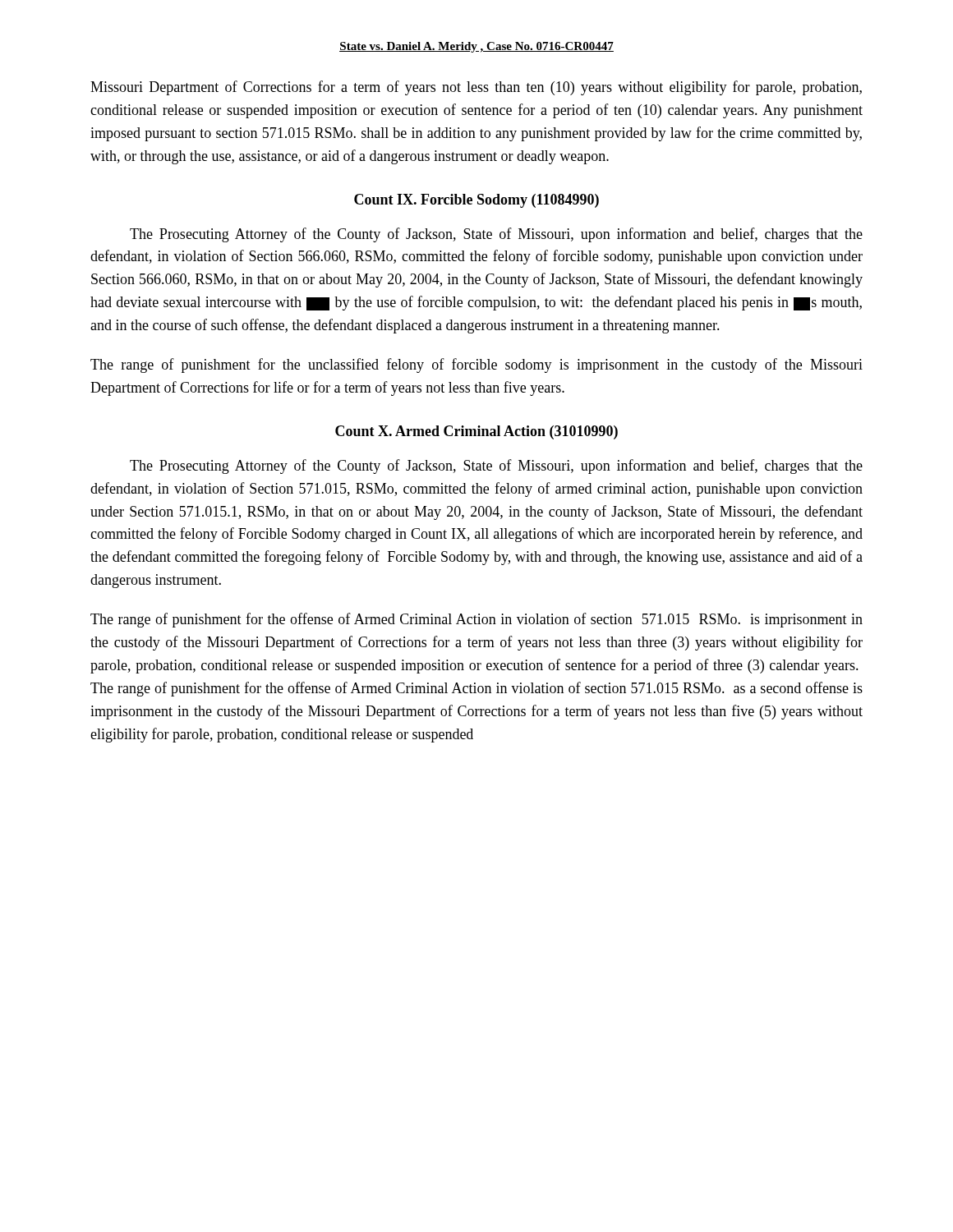Image resolution: width=953 pixels, height=1232 pixels.
Task: Click on the element starting "The range of punishment for the unclassified felony"
Action: tap(476, 376)
